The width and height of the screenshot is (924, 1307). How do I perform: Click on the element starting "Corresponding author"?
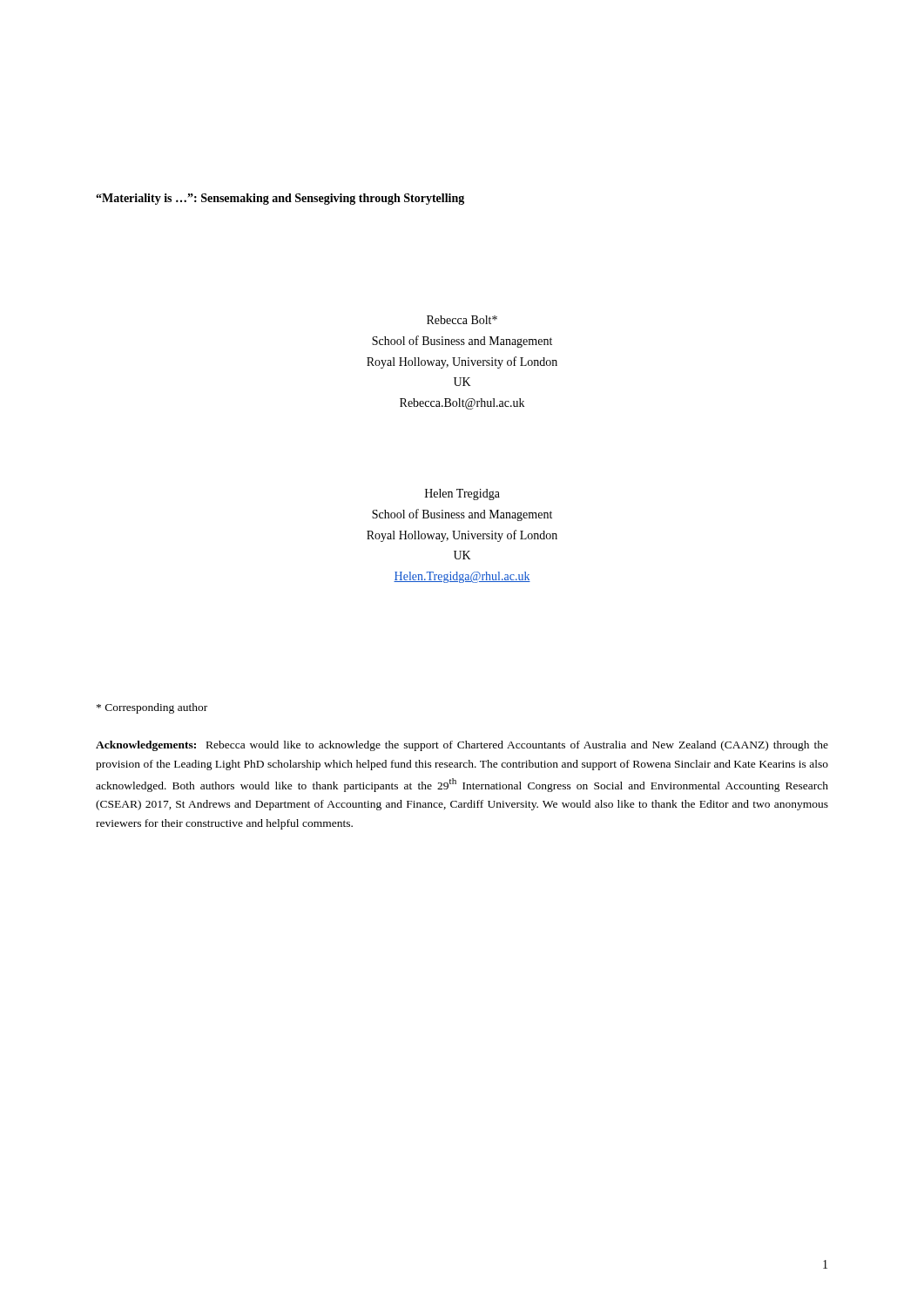click(152, 707)
